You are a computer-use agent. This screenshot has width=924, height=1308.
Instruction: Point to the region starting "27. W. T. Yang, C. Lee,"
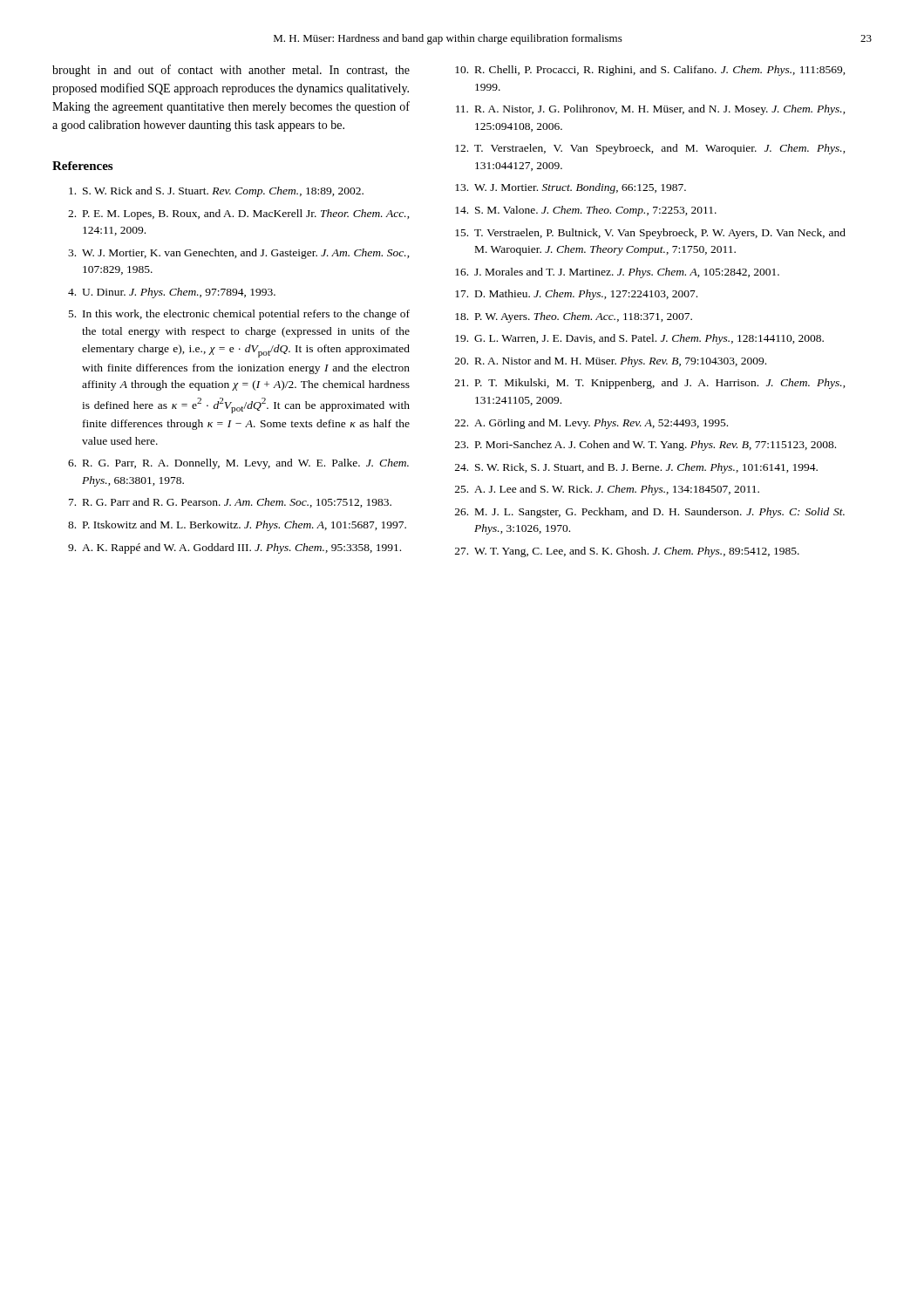tap(645, 551)
